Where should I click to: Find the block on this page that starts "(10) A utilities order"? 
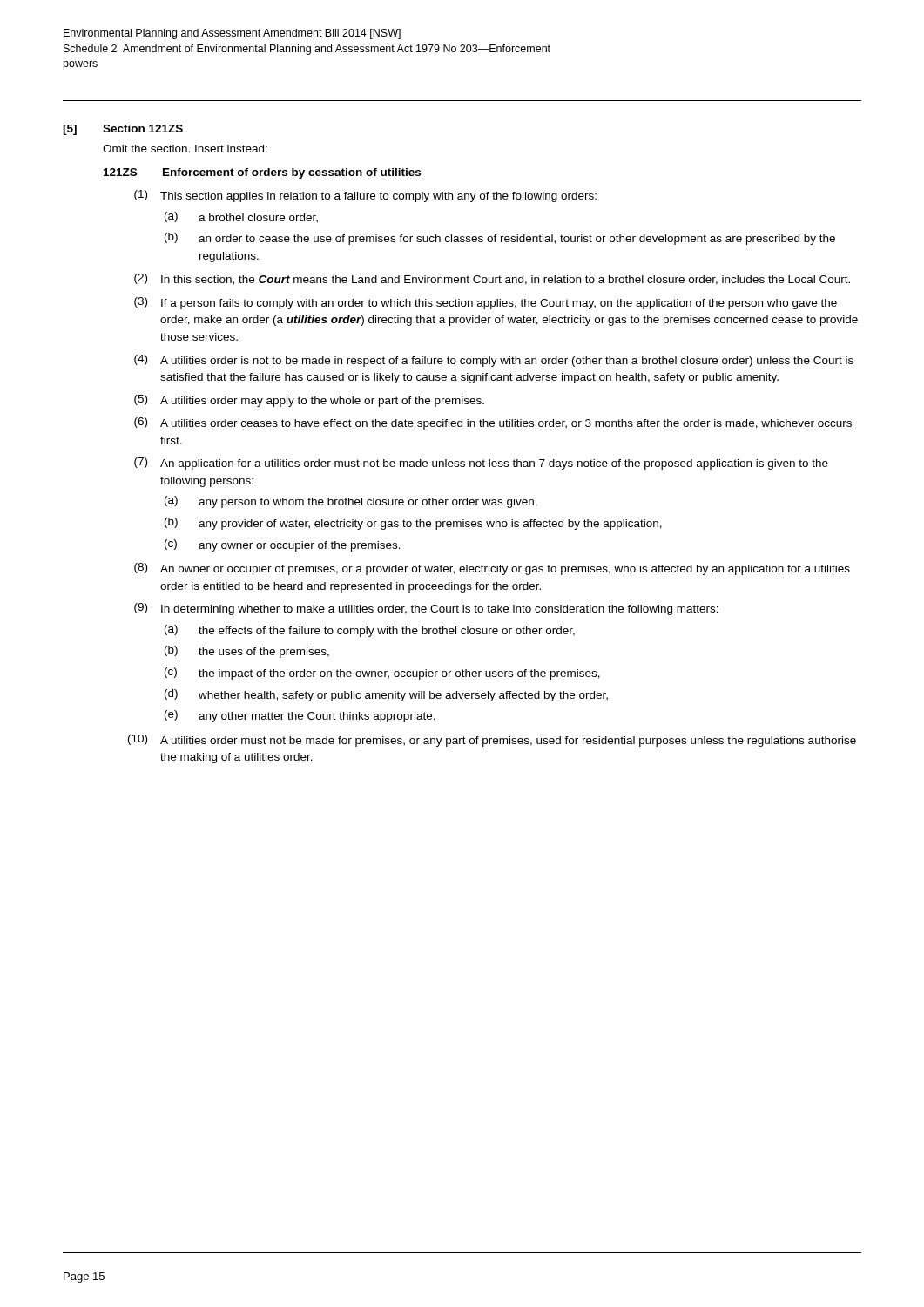tap(482, 749)
